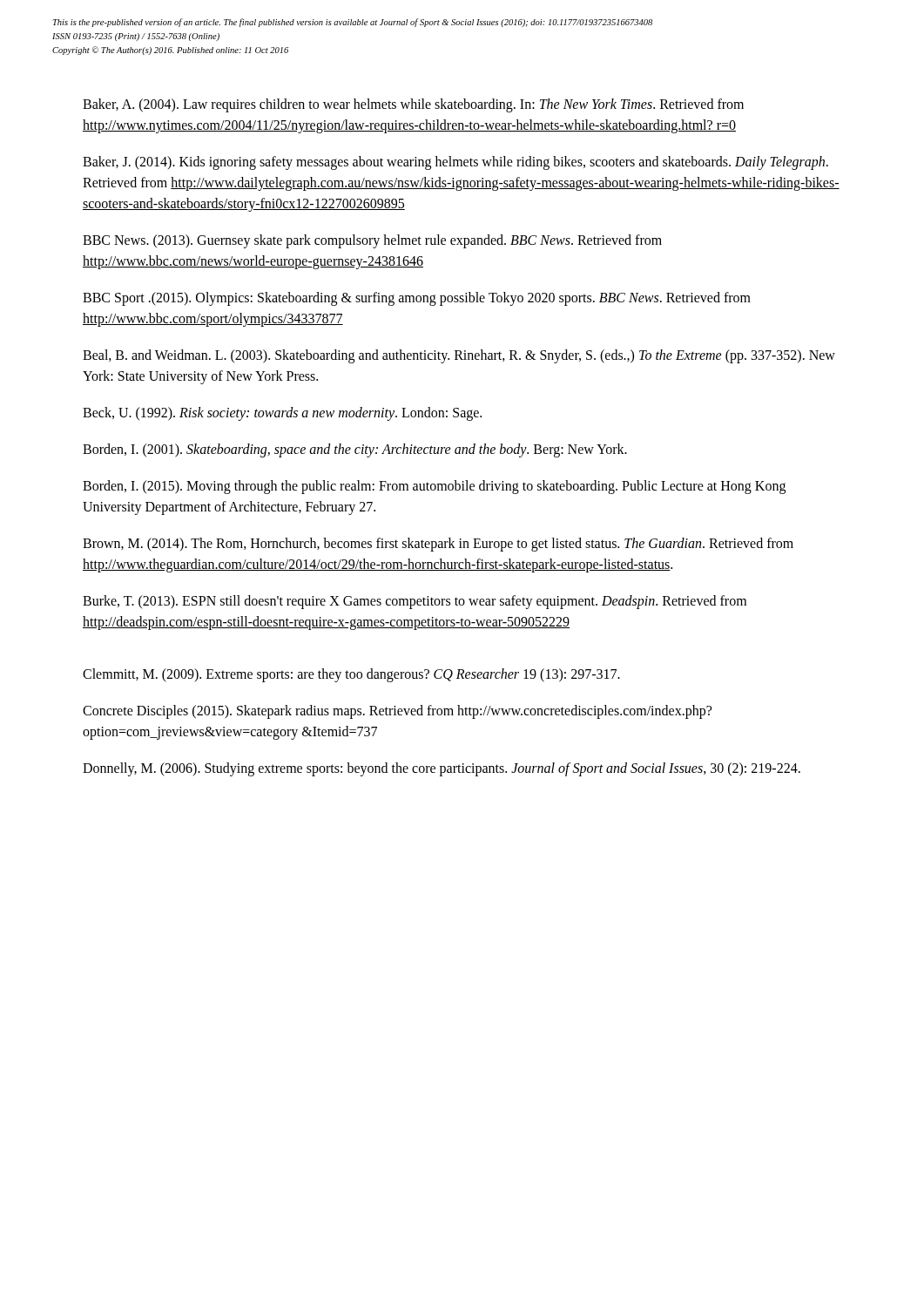The width and height of the screenshot is (924, 1307).
Task: Navigate to the text starting "Beal, B. and Weidman. L."
Action: point(459,366)
